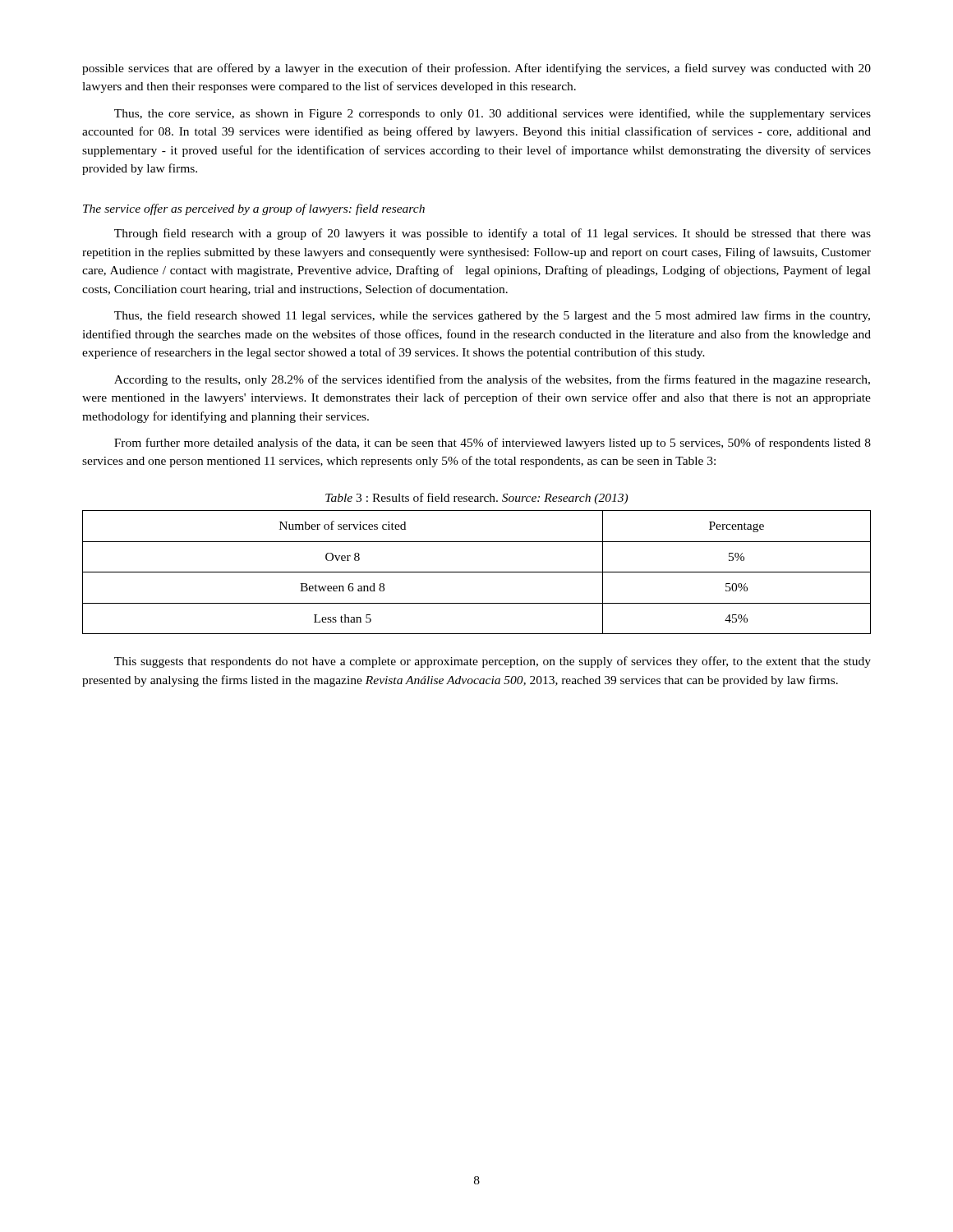Point to the caption beginning "Table 3 : Results of field research. Source:"

click(476, 497)
